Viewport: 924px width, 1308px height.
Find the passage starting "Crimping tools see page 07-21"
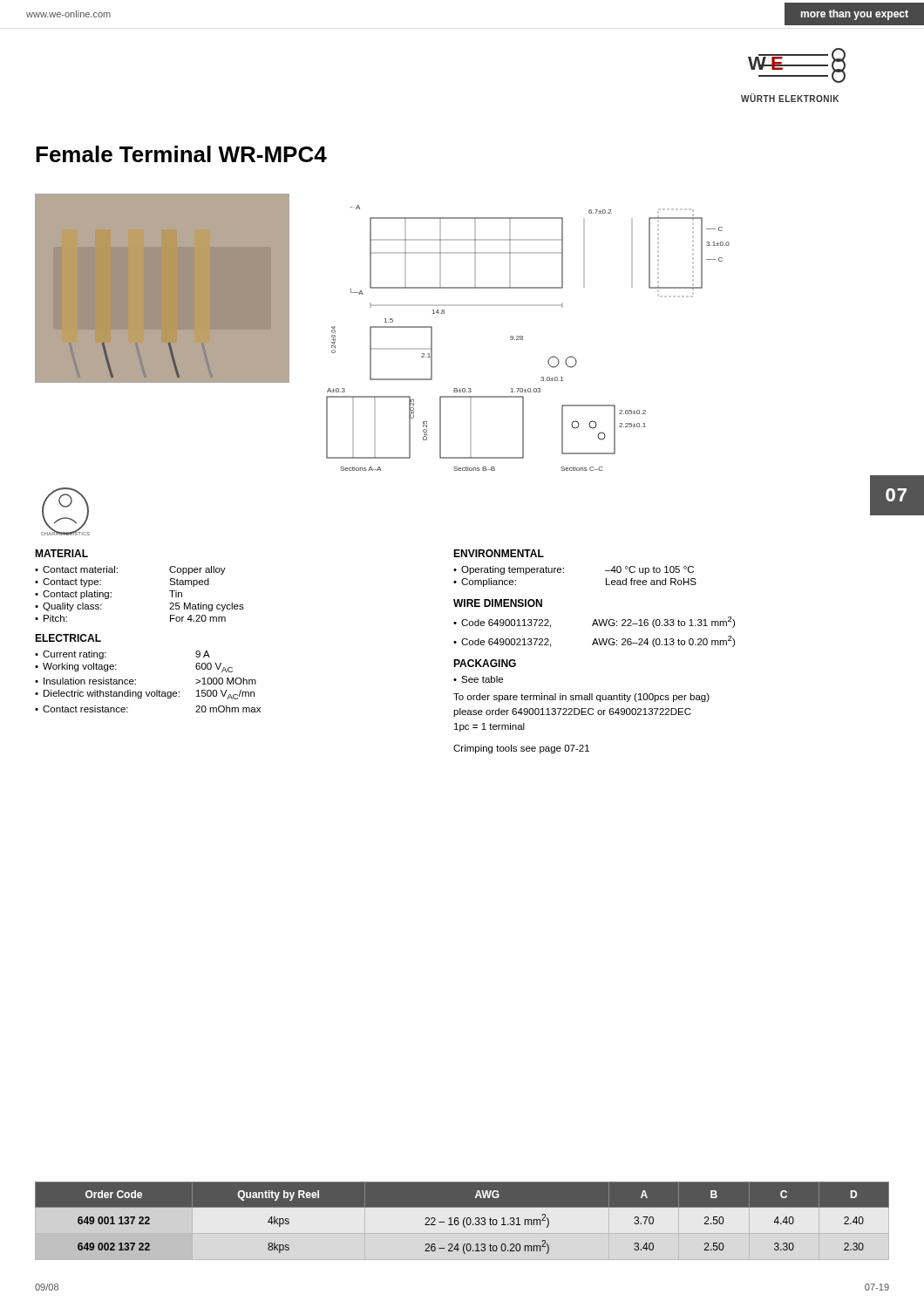pyautogui.click(x=522, y=749)
